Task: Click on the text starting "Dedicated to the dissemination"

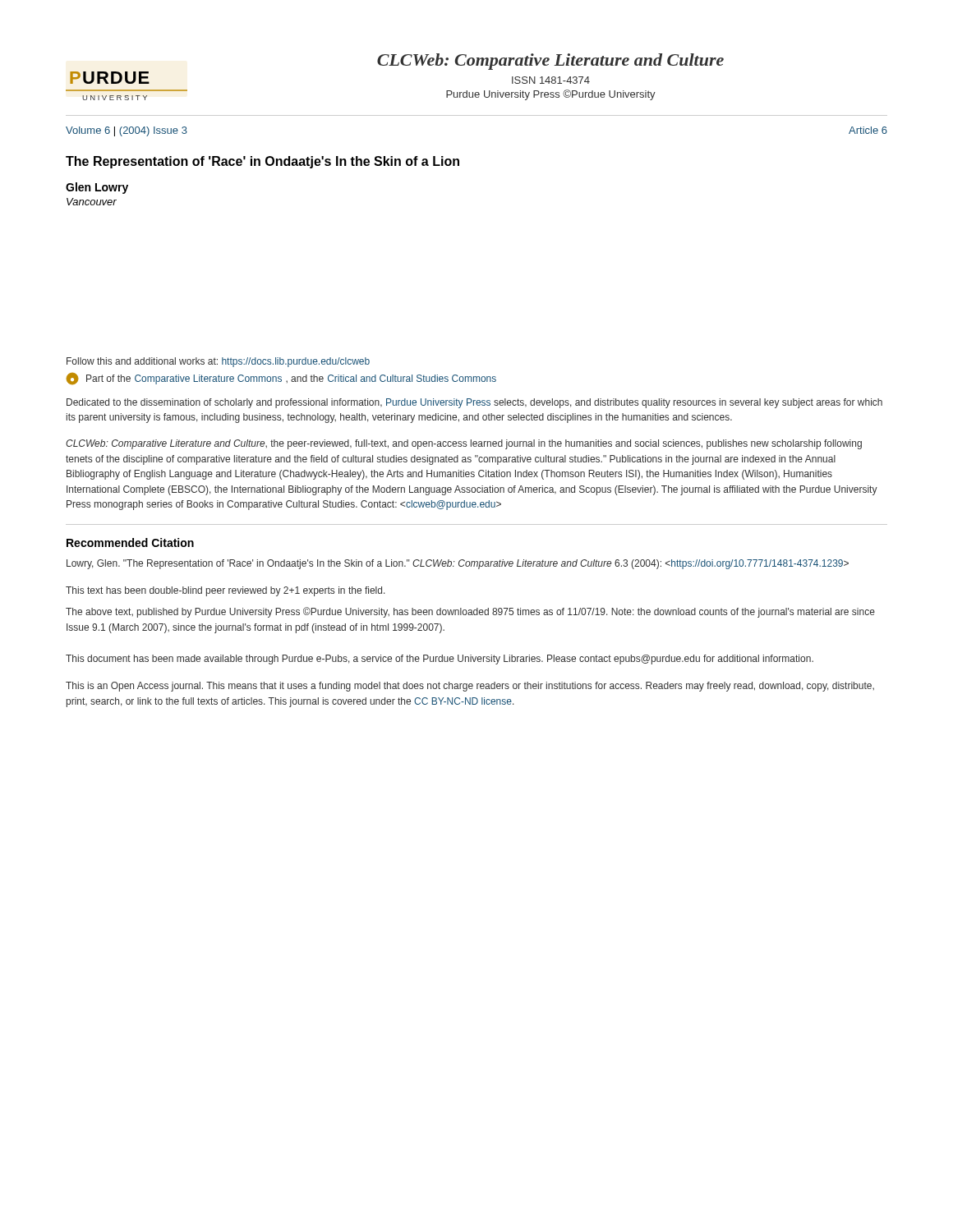Action: point(474,410)
